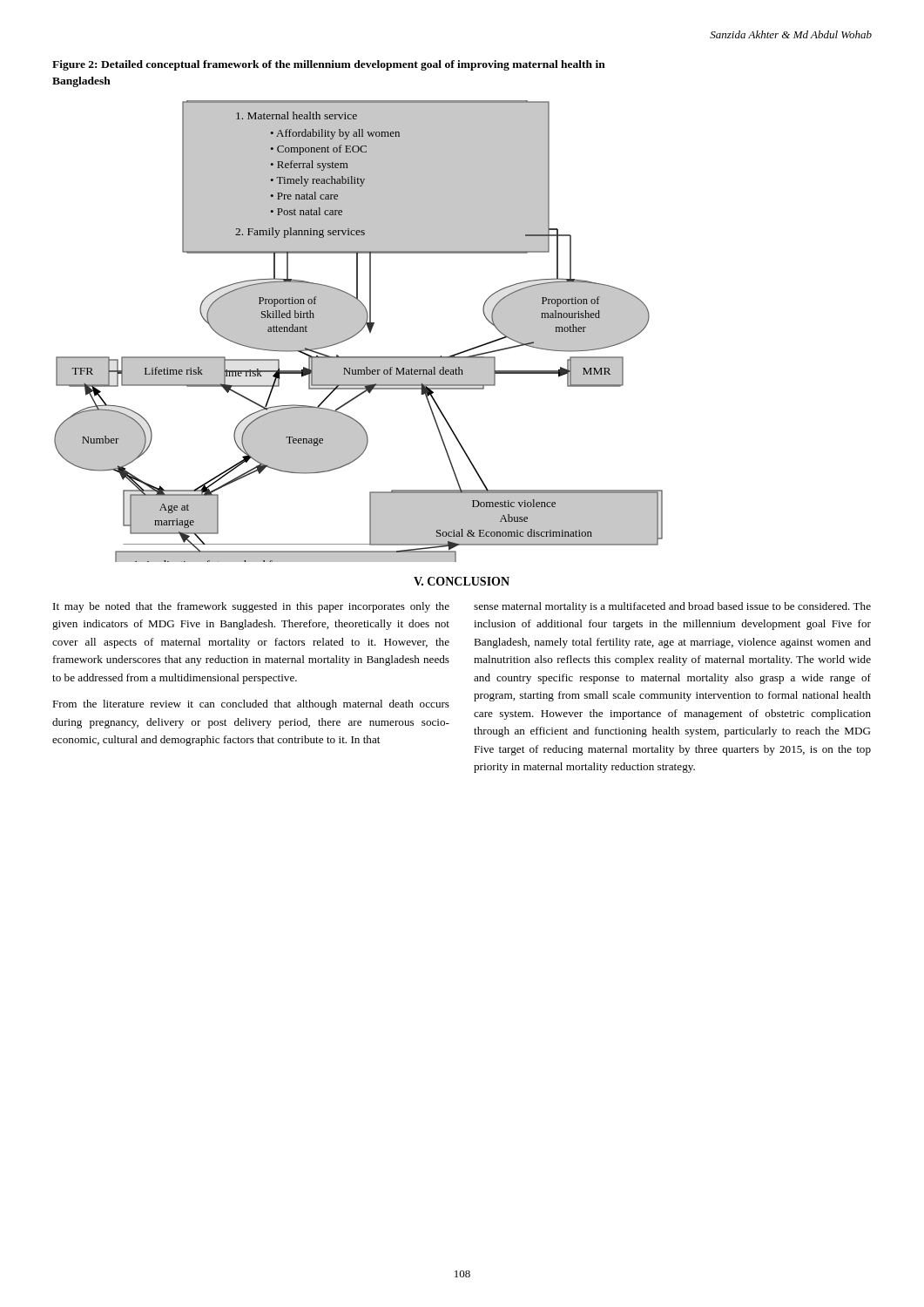Find the flowchart

click(x=374, y=331)
